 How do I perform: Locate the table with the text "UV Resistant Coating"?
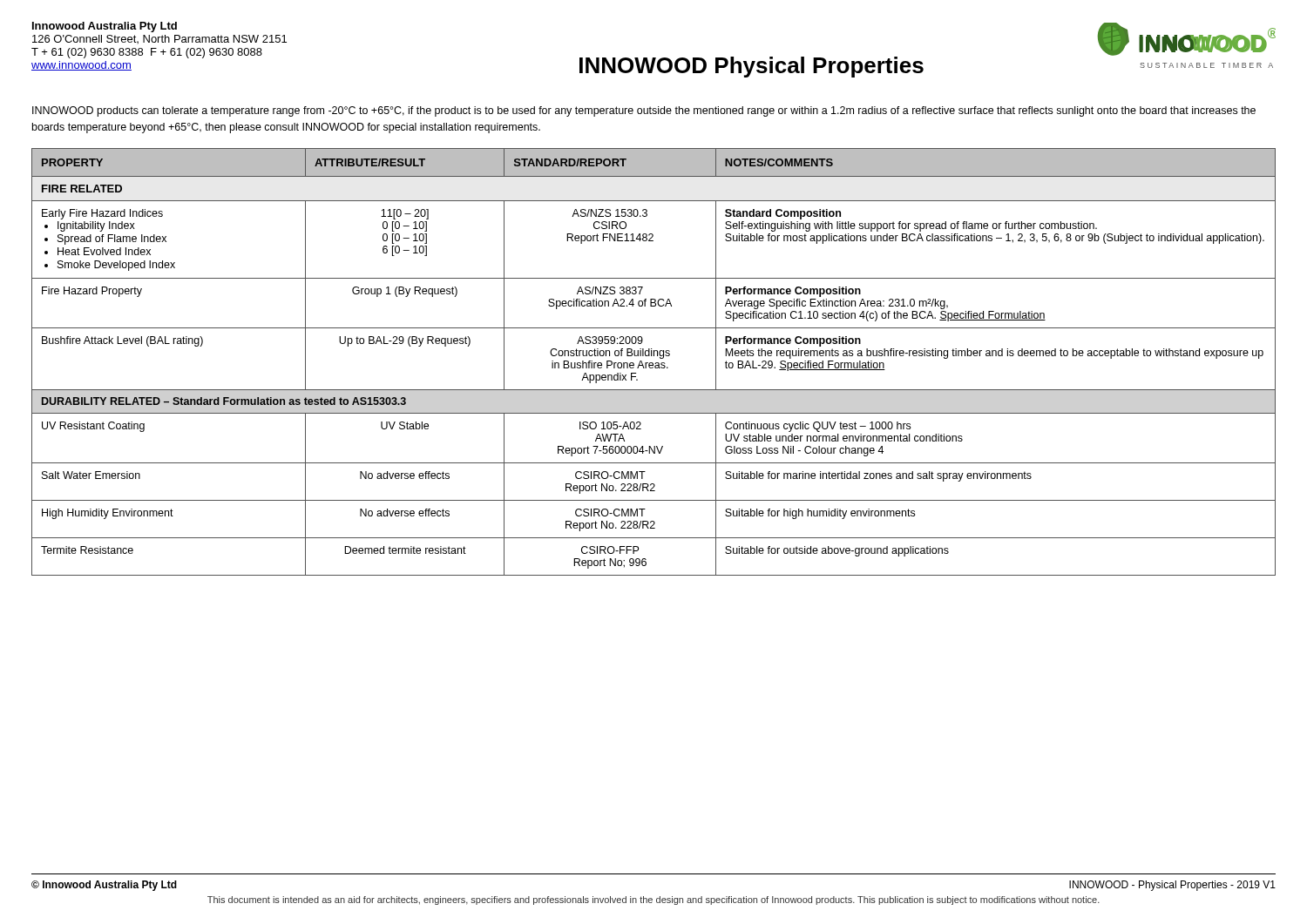pos(654,362)
